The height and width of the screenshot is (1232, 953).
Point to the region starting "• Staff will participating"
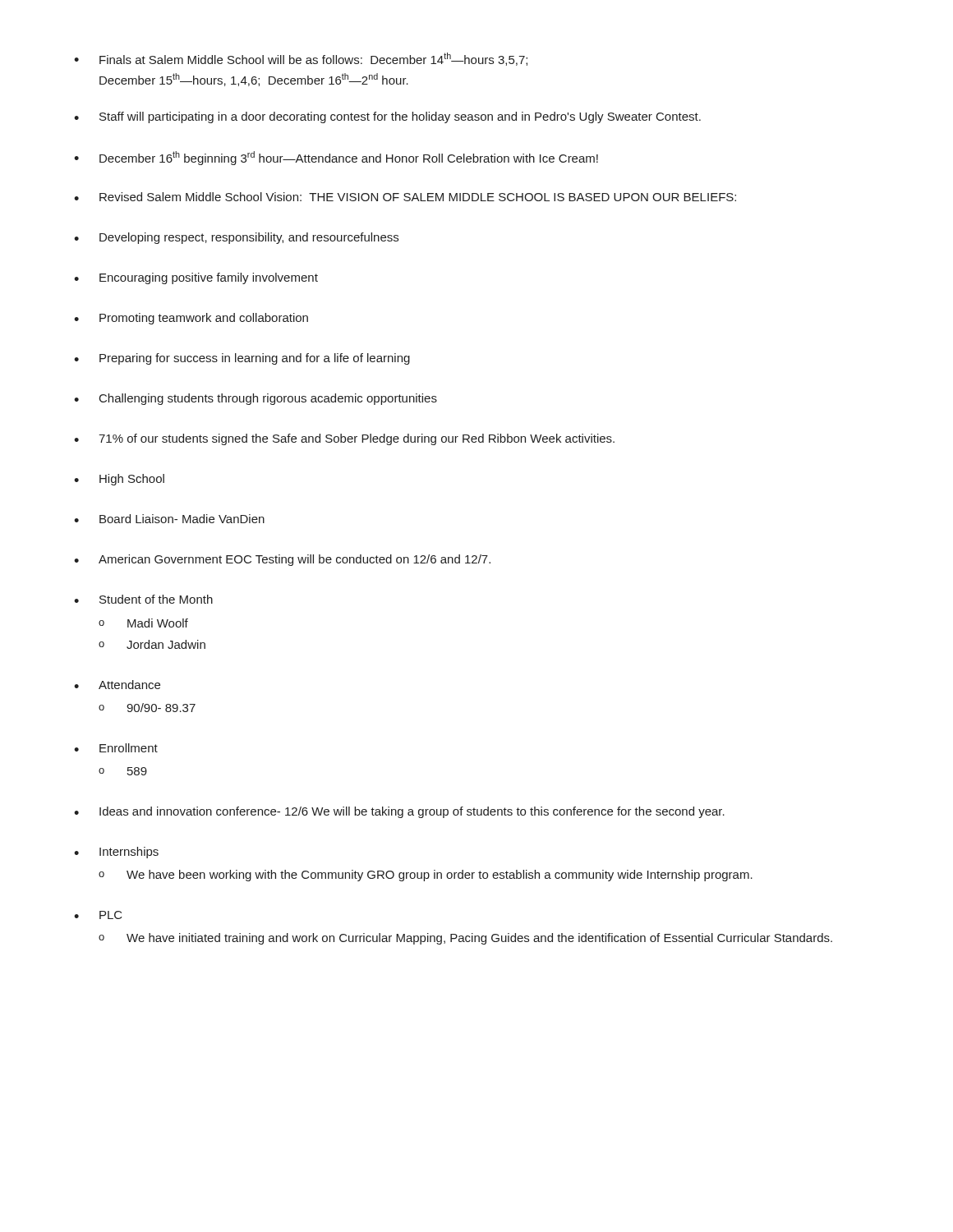[x=476, y=119]
